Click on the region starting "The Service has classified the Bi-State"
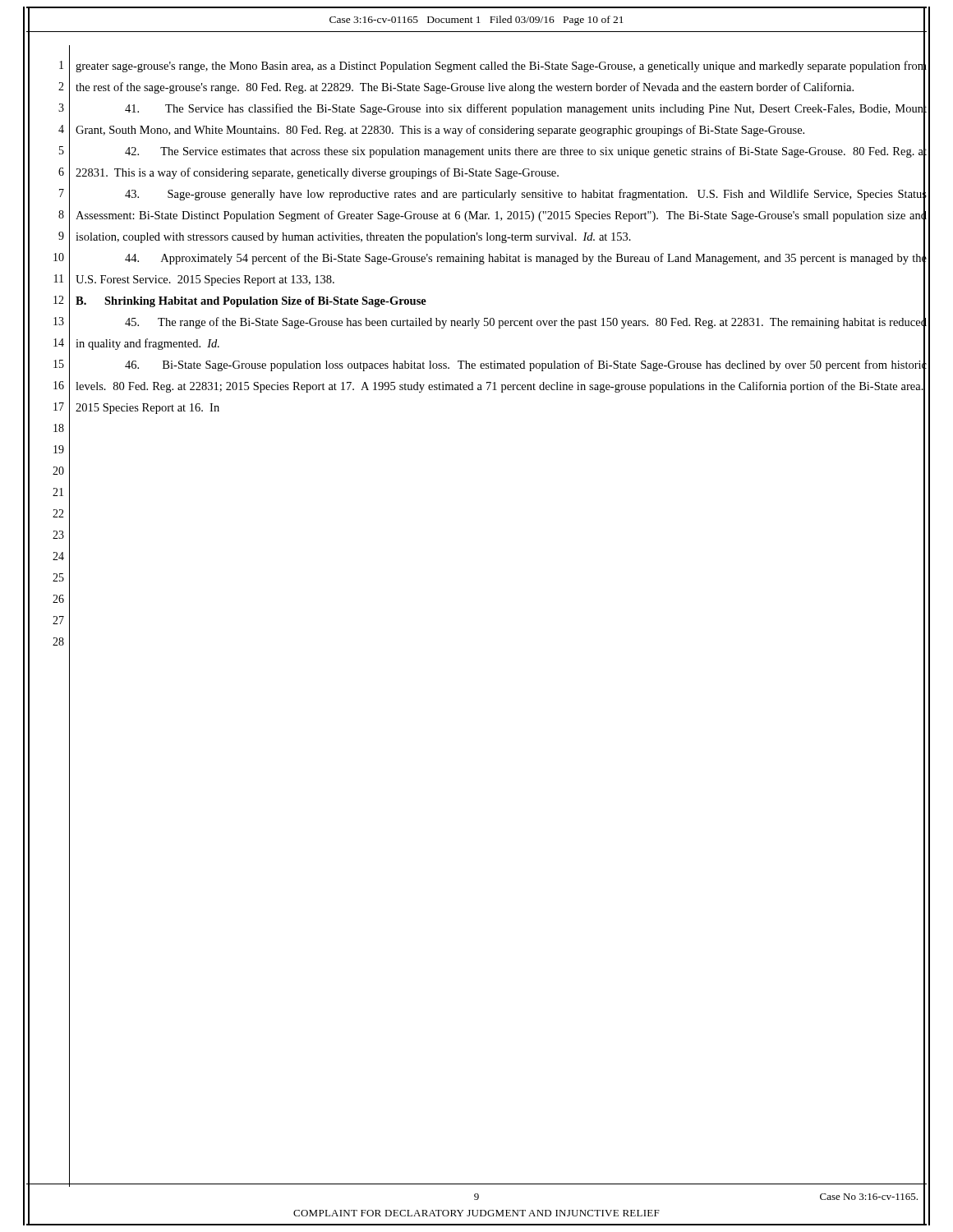The image size is (953, 1232). [501, 119]
